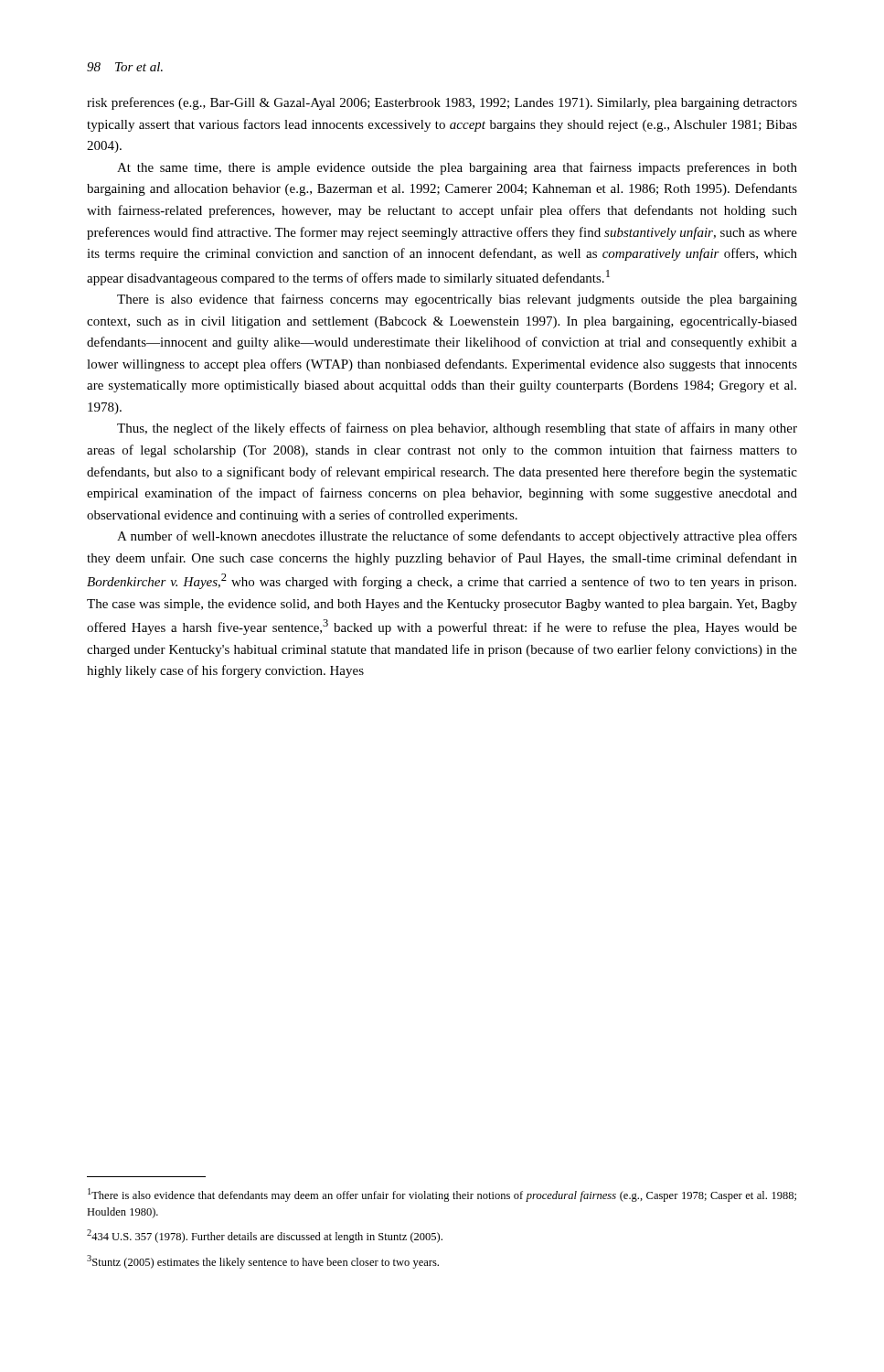Select the text starting "2434 U.S. 357"

pyautogui.click(x=265, y=1236)
